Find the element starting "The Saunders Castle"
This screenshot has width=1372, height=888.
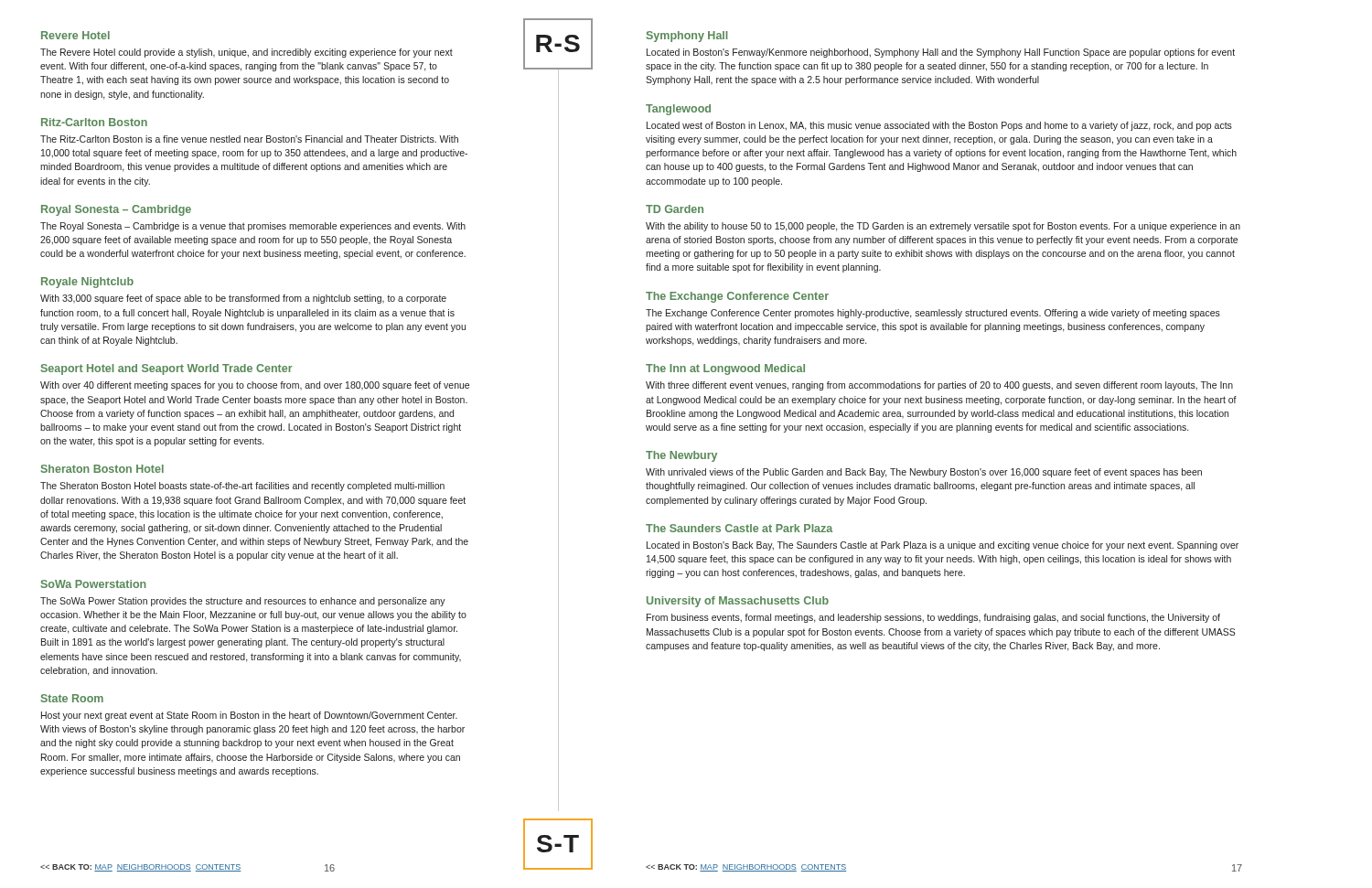click(x=739, y=528)
